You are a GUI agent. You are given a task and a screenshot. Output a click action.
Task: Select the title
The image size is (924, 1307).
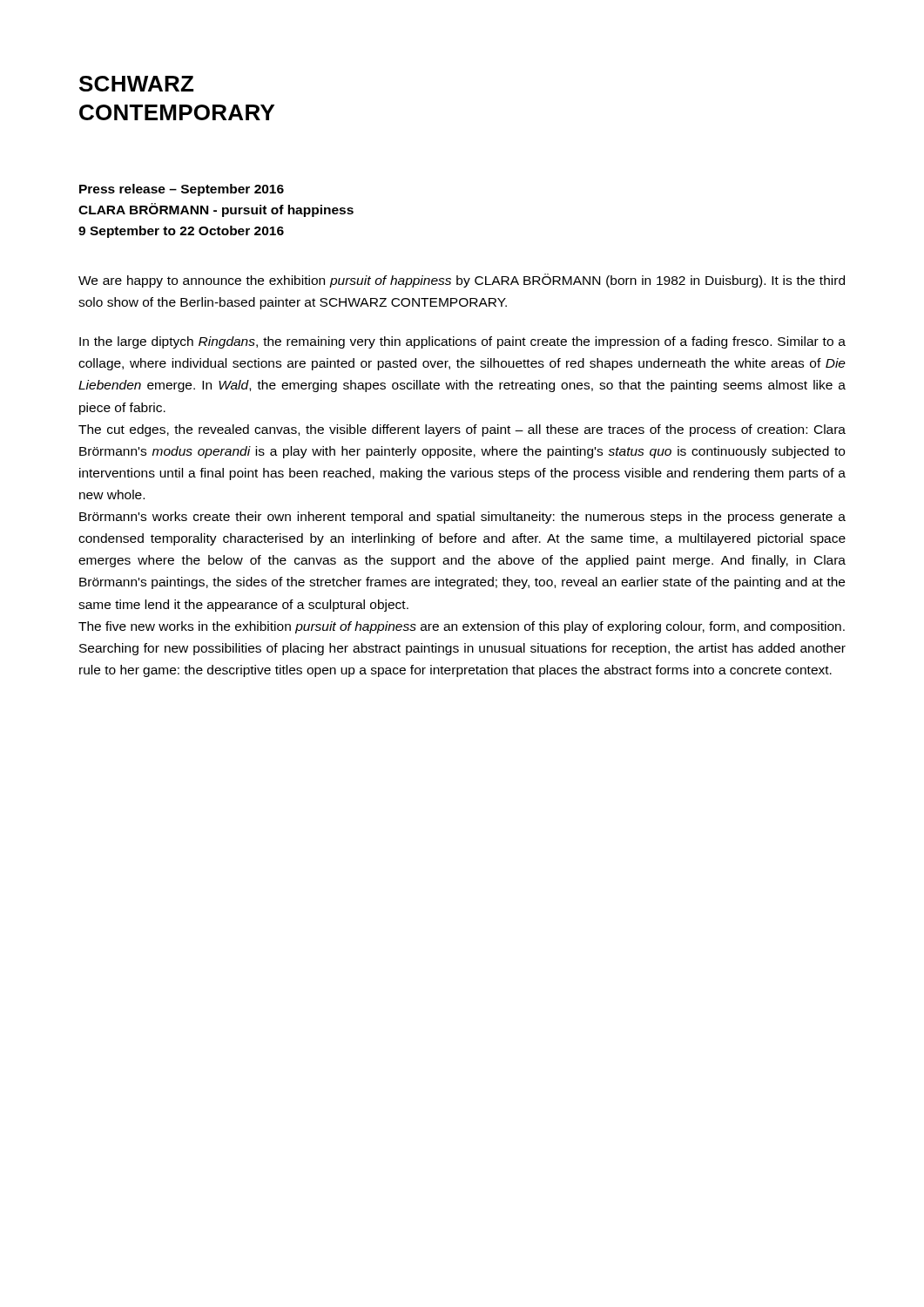point(177,98)
